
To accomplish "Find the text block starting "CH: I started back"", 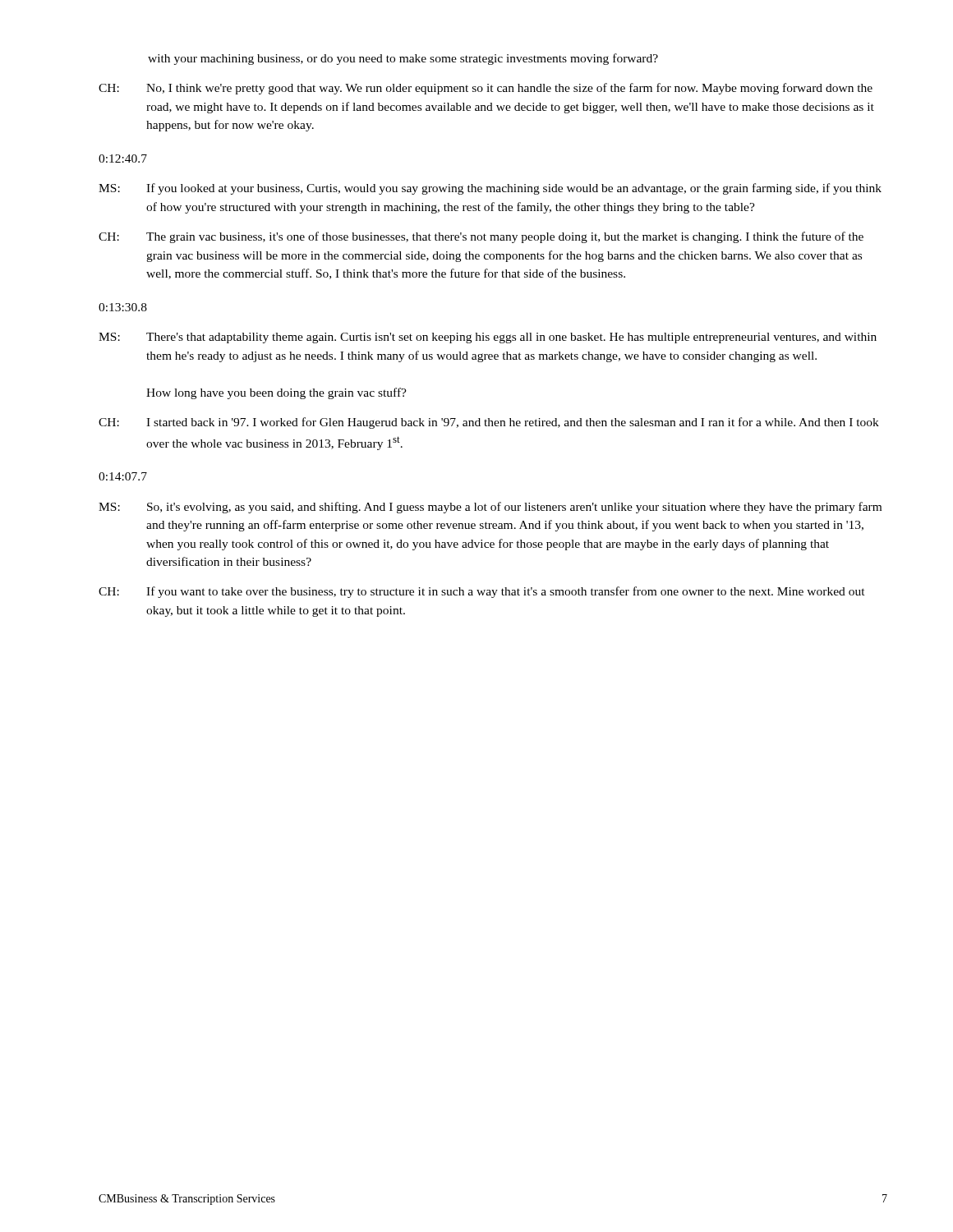I will (x=493, y=433).
